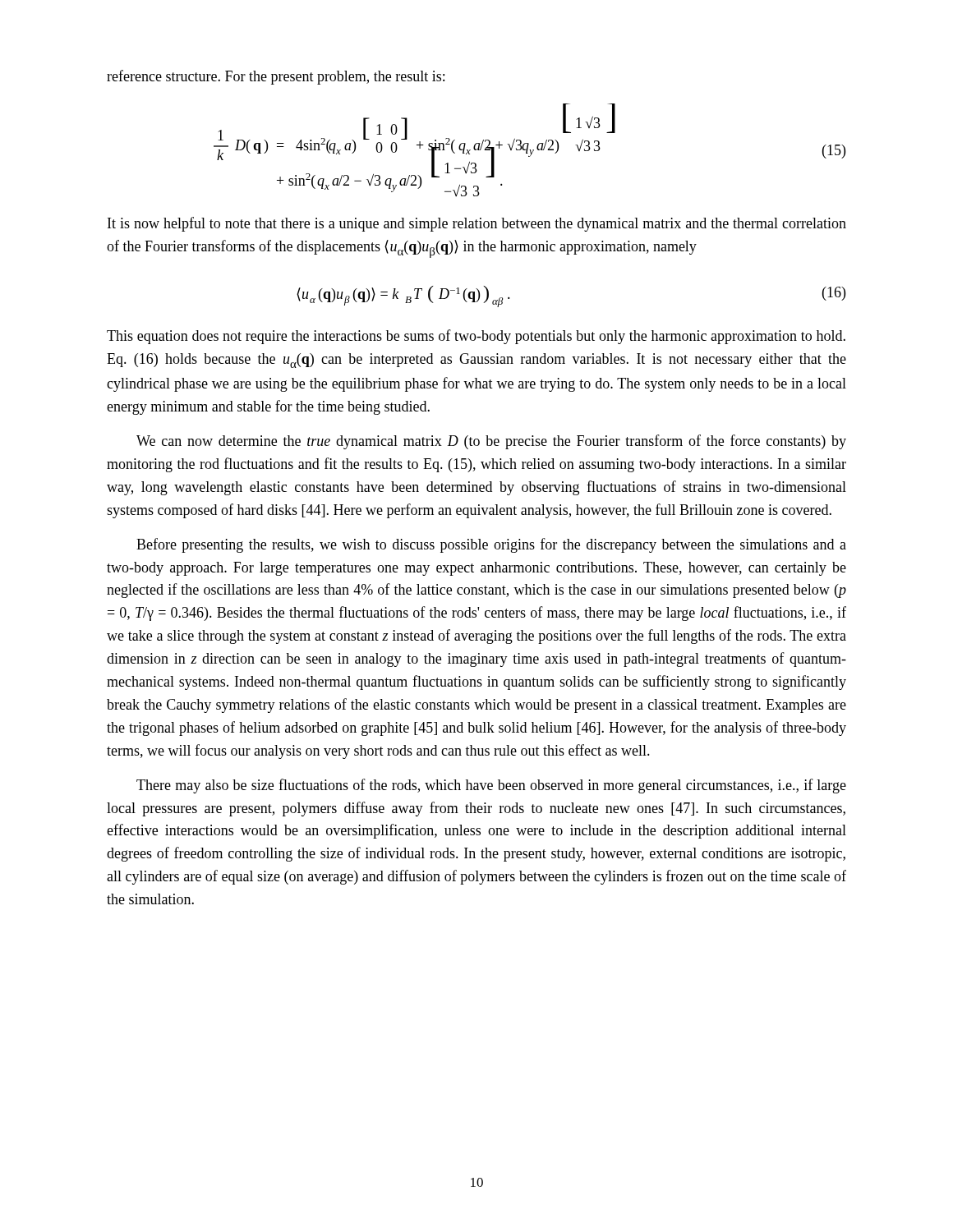This screenshot has width=953, height=1232.
Task: Locate the block starting "reference structure. For the present problem,"
Action: click(x=276, y=77)
